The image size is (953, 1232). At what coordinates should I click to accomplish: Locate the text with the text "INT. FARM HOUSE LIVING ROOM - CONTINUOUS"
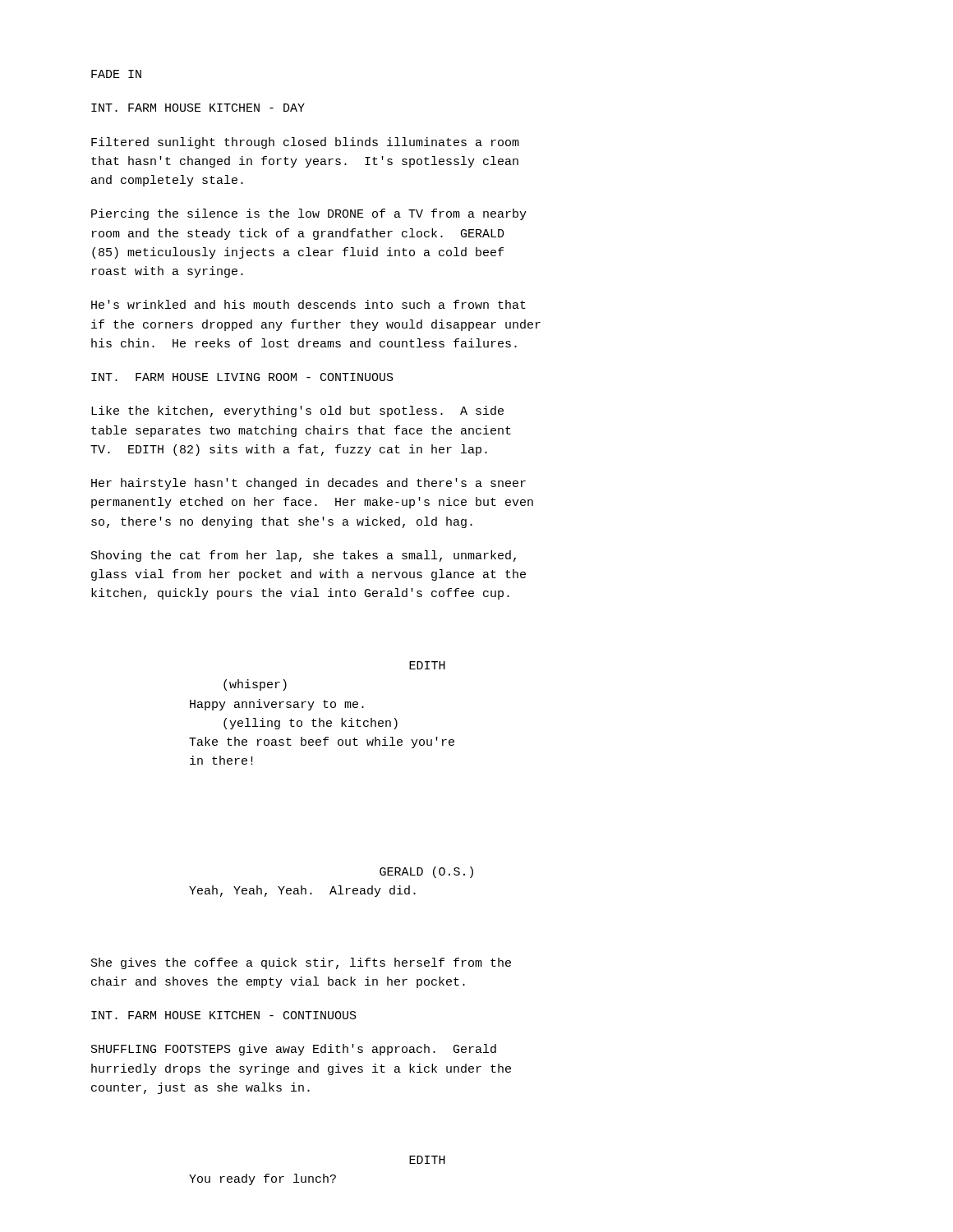click(x=242, y=378)
